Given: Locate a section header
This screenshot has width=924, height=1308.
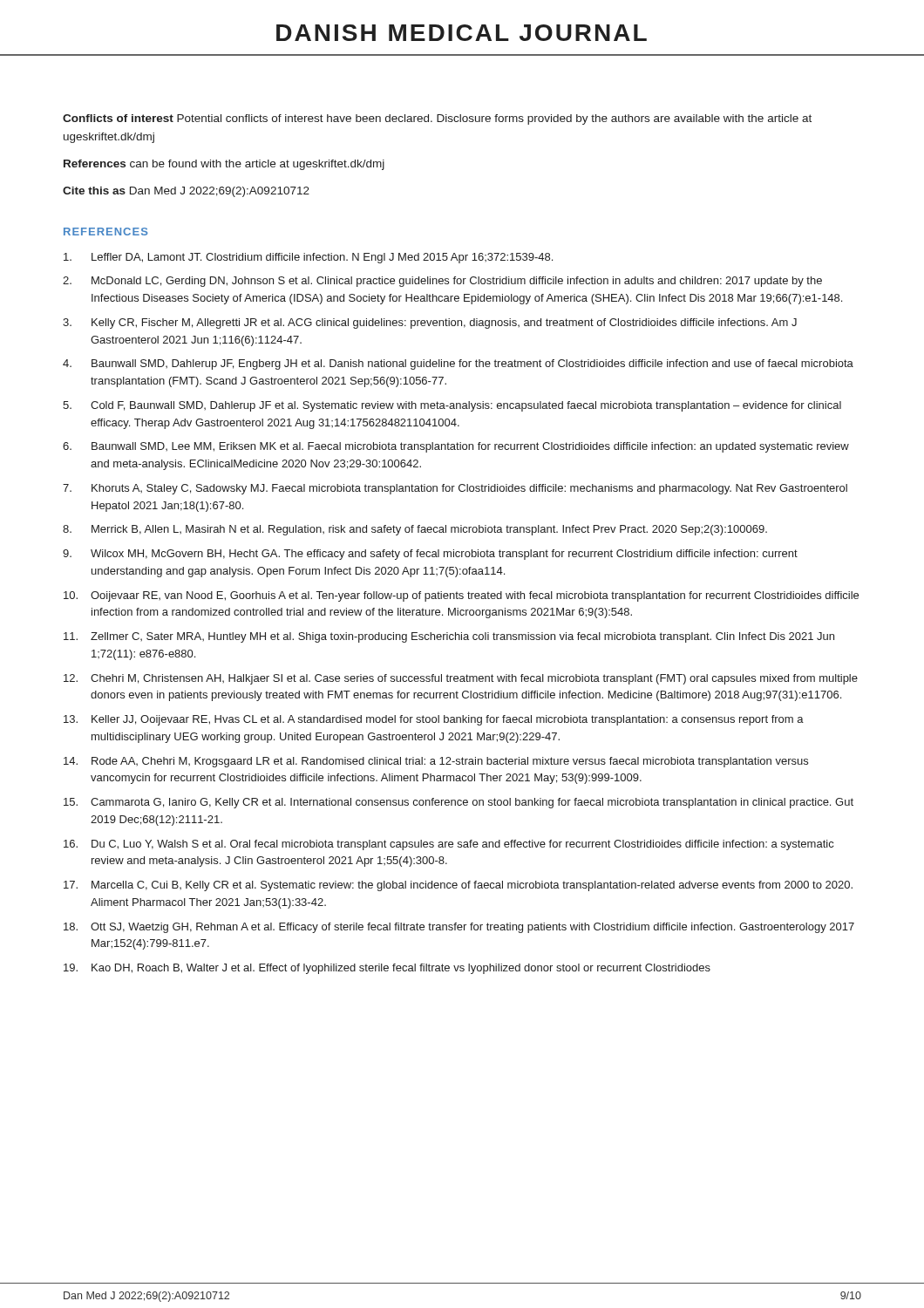Looking at the screenshot, I should coord(106,231).
